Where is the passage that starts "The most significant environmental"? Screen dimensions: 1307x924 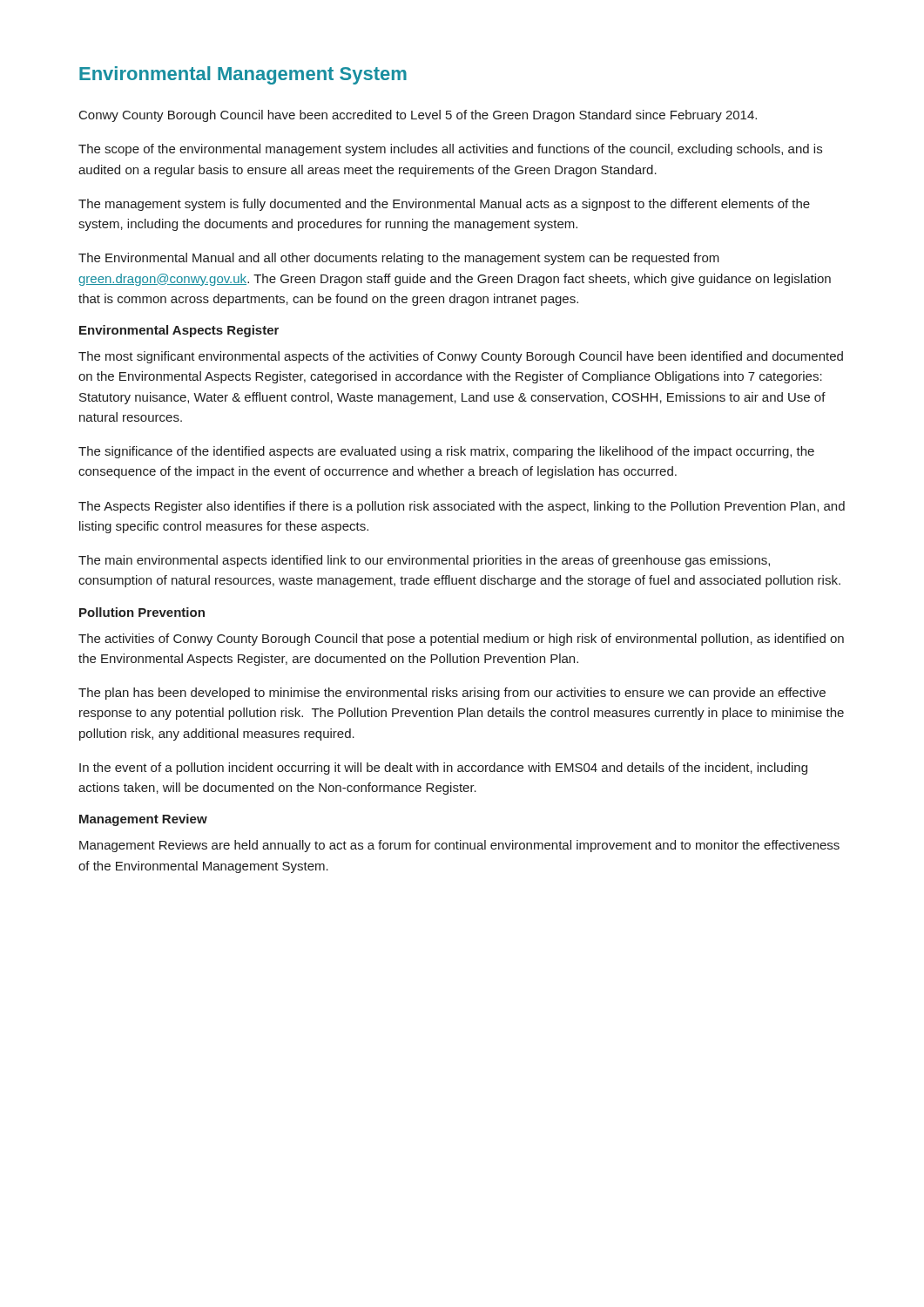click(x=461, y=386)
